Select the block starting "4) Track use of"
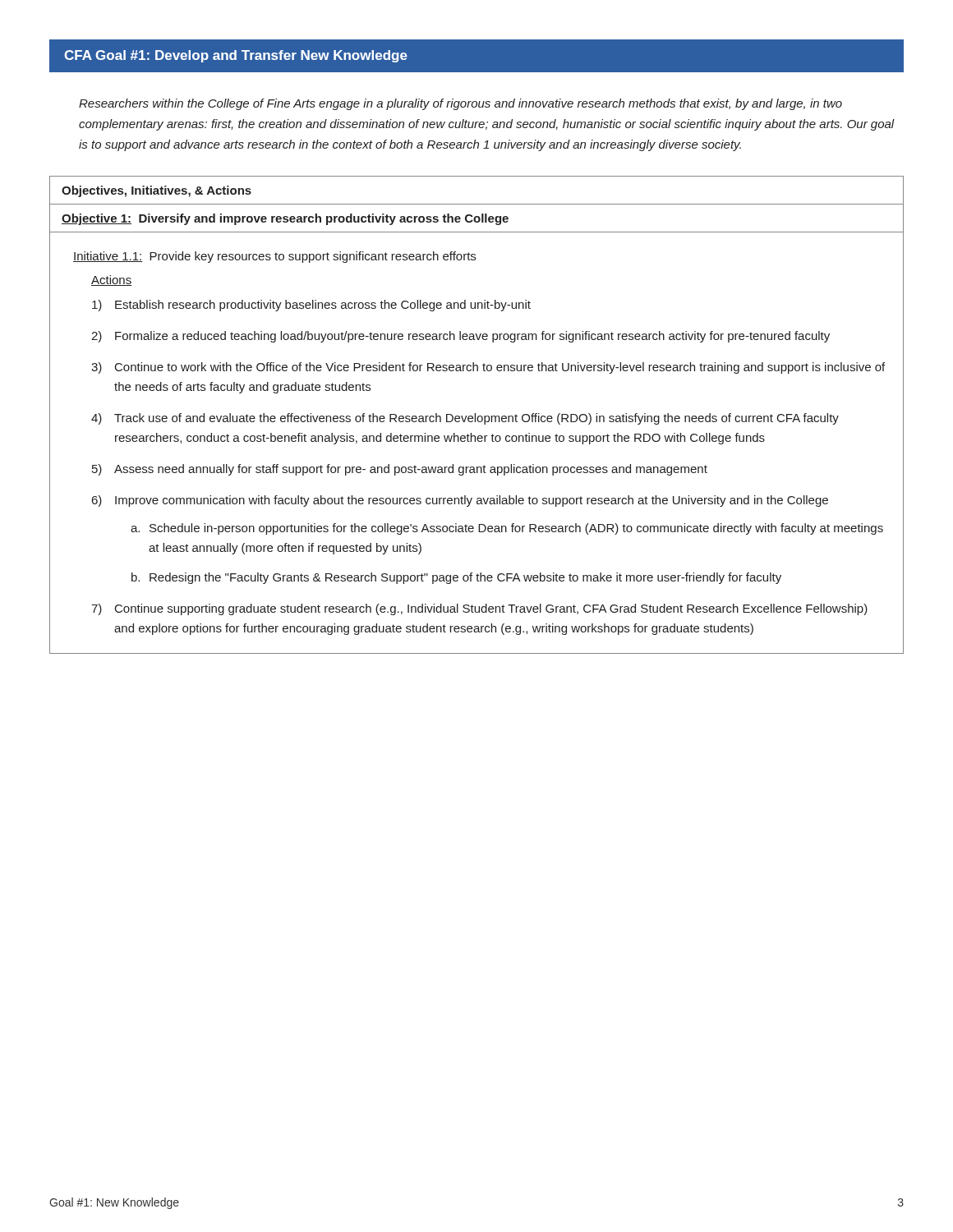 point(491,428)
